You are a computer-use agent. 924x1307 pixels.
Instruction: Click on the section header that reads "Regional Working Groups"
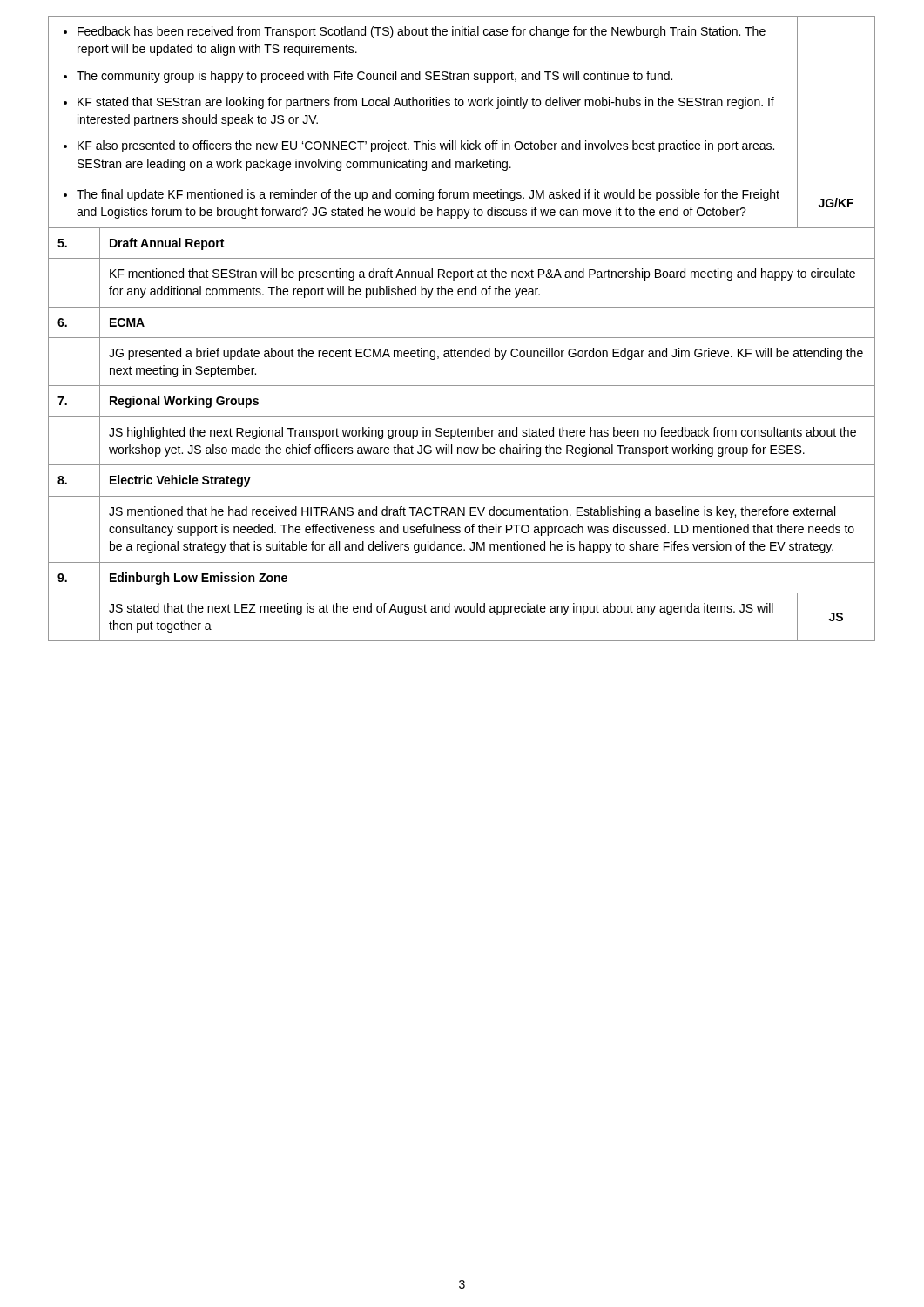point(184,401)
